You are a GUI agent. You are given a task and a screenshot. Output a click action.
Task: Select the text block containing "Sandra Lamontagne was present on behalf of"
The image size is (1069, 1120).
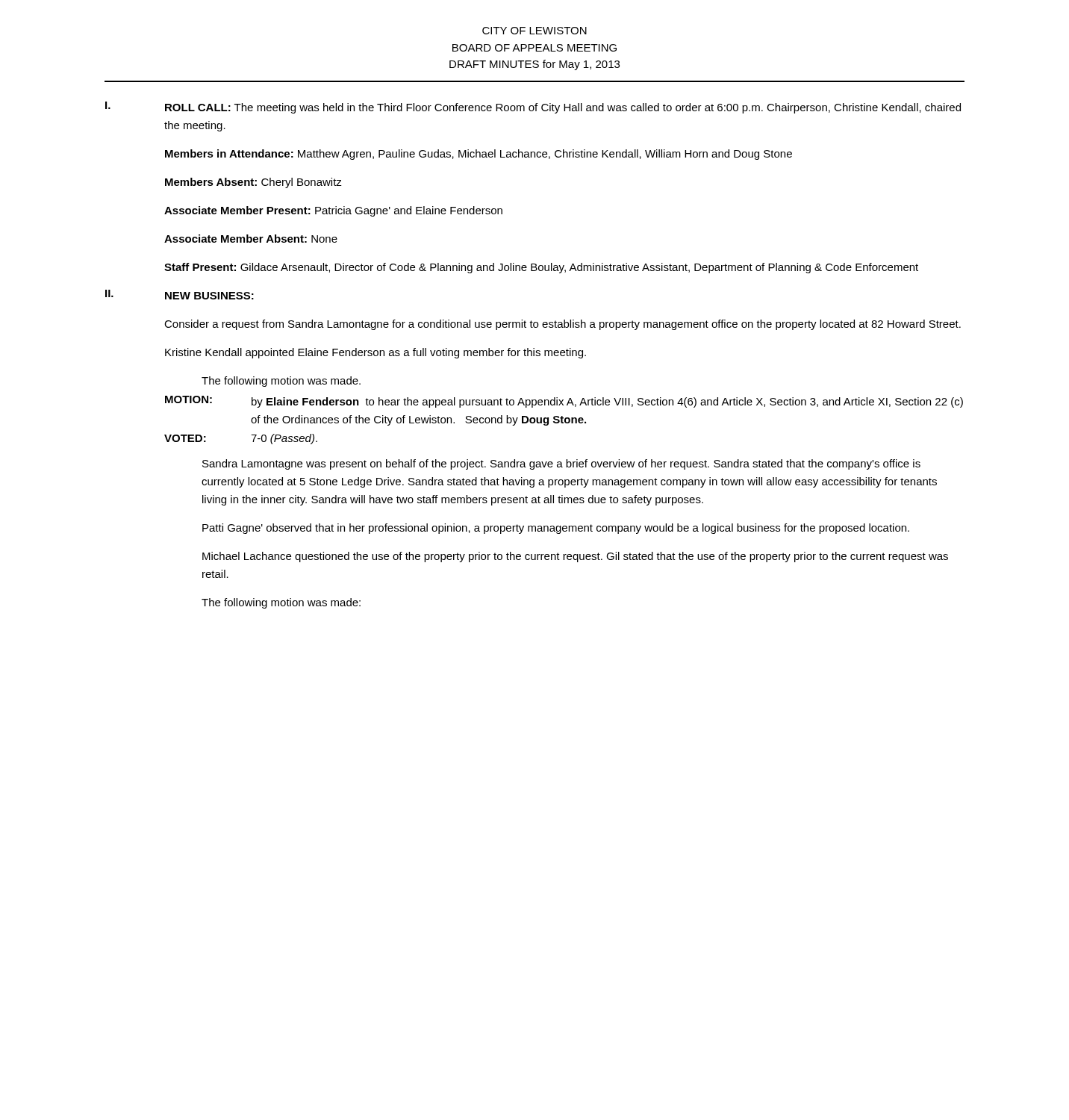click(x=569, y=481)
